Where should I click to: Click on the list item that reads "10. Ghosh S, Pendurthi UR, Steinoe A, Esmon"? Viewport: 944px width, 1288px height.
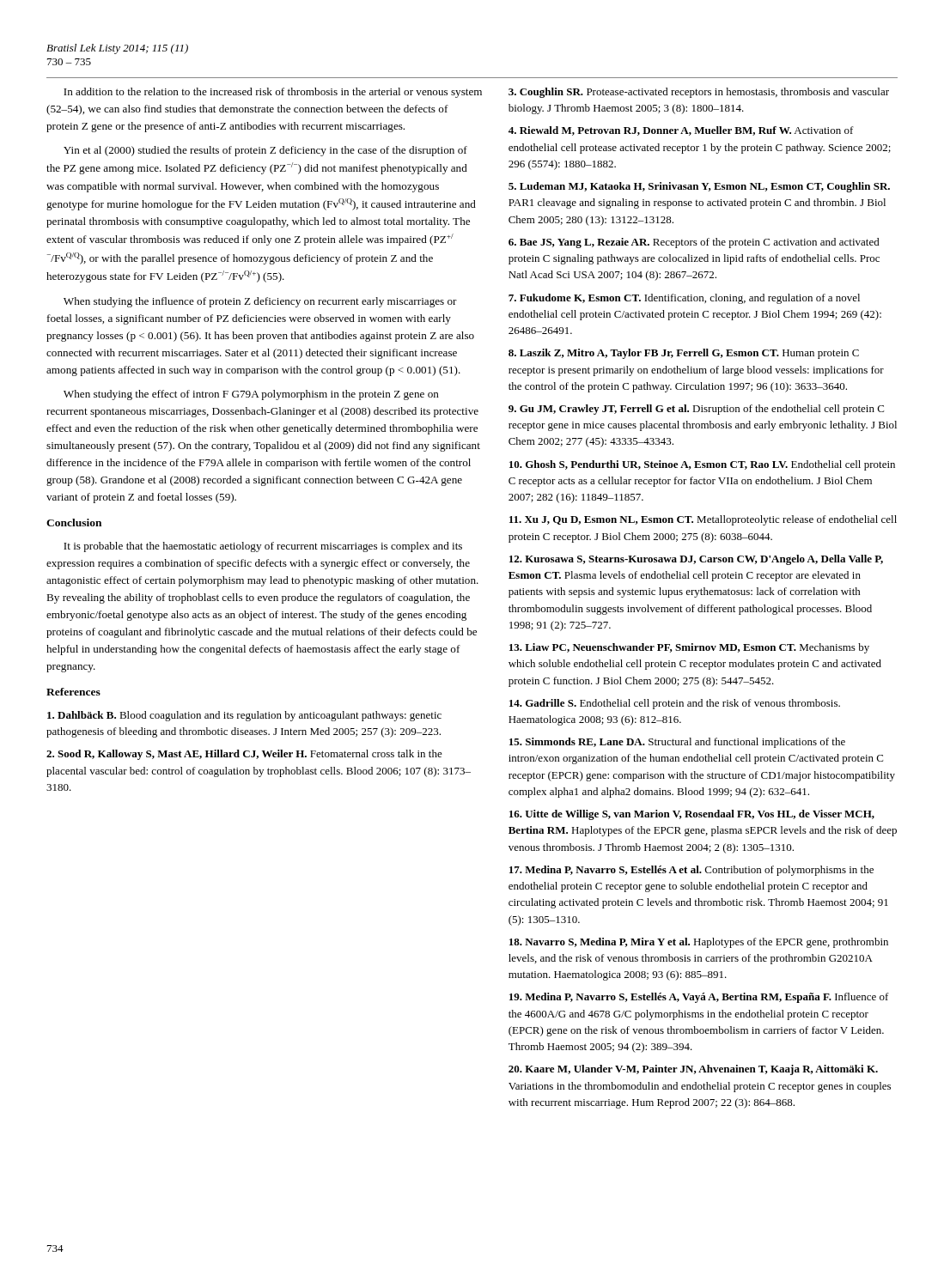pyautogui.click(x=702, y=480)
